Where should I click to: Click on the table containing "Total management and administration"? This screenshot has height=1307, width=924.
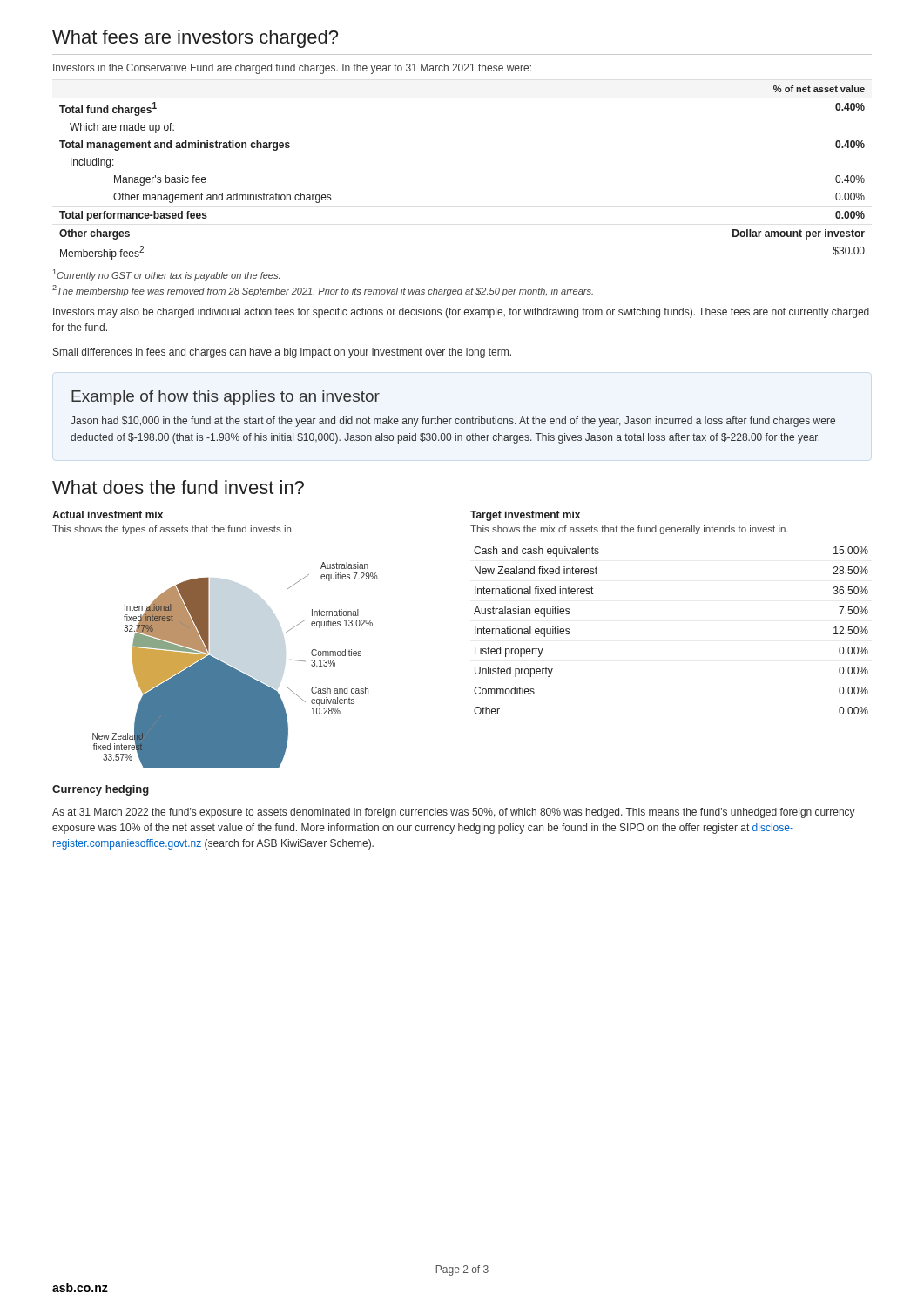click(x=462, y=171)
